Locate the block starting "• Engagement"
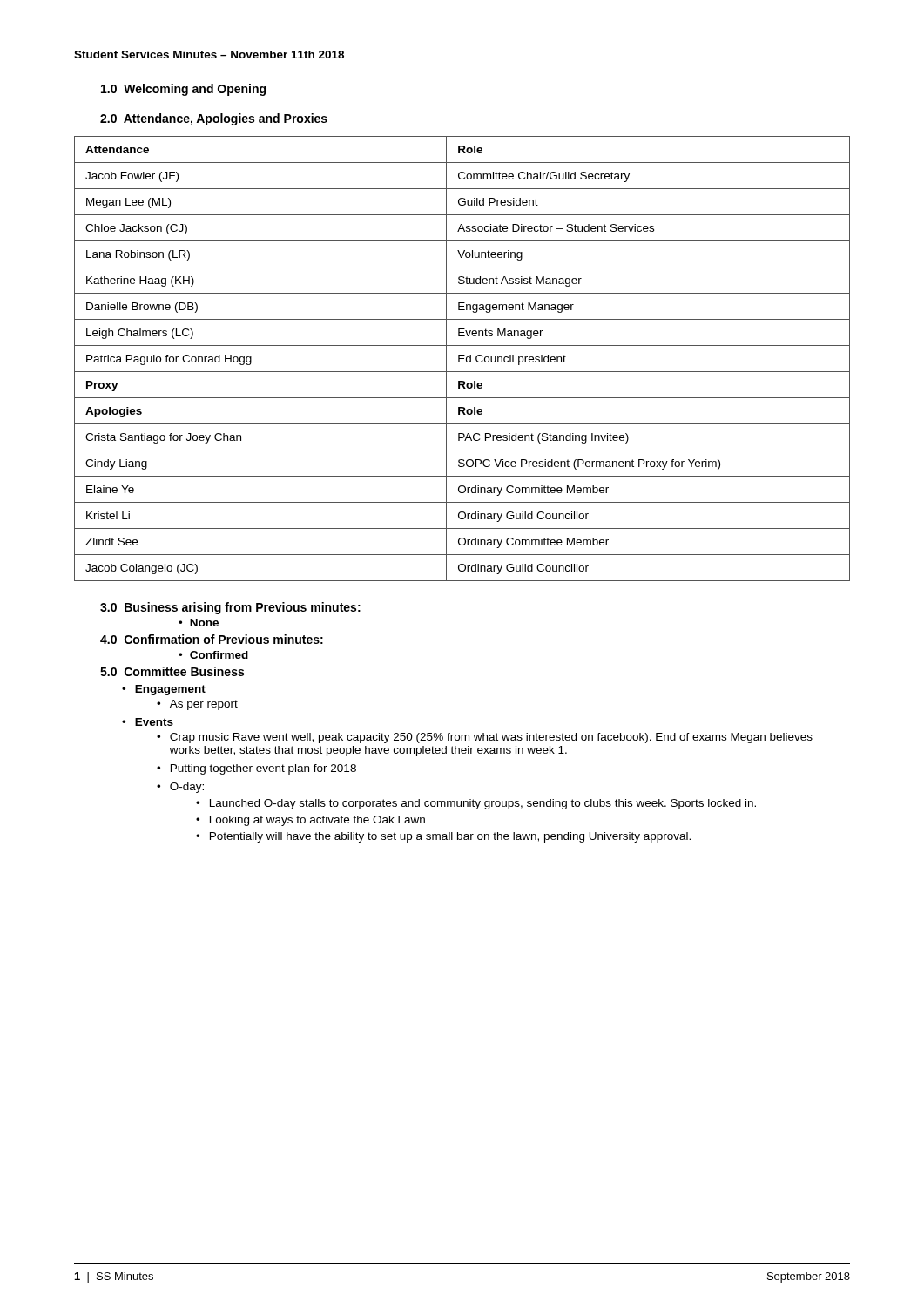 click(164, 689)
